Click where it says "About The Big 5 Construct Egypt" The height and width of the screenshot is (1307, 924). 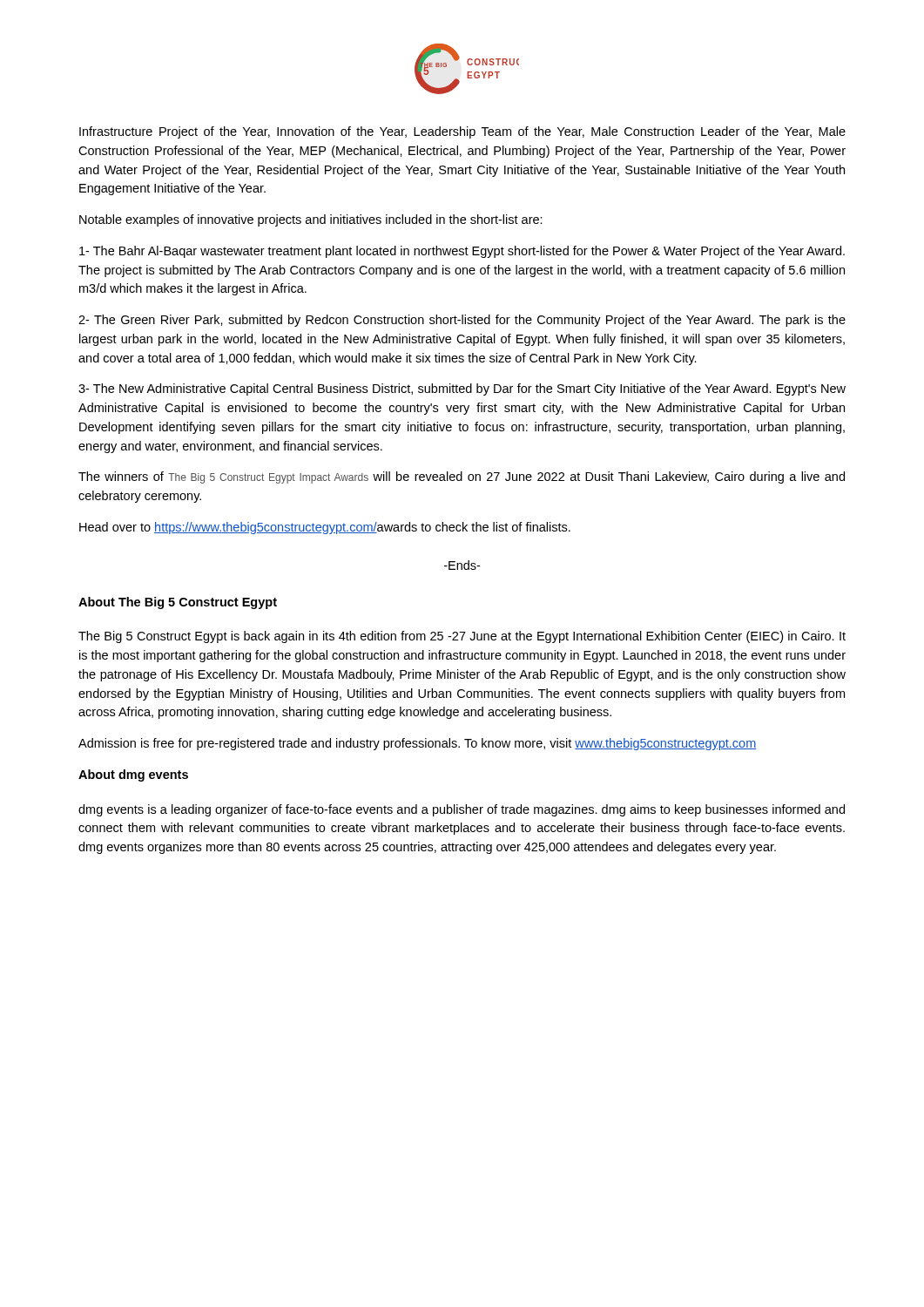point(178,603)
